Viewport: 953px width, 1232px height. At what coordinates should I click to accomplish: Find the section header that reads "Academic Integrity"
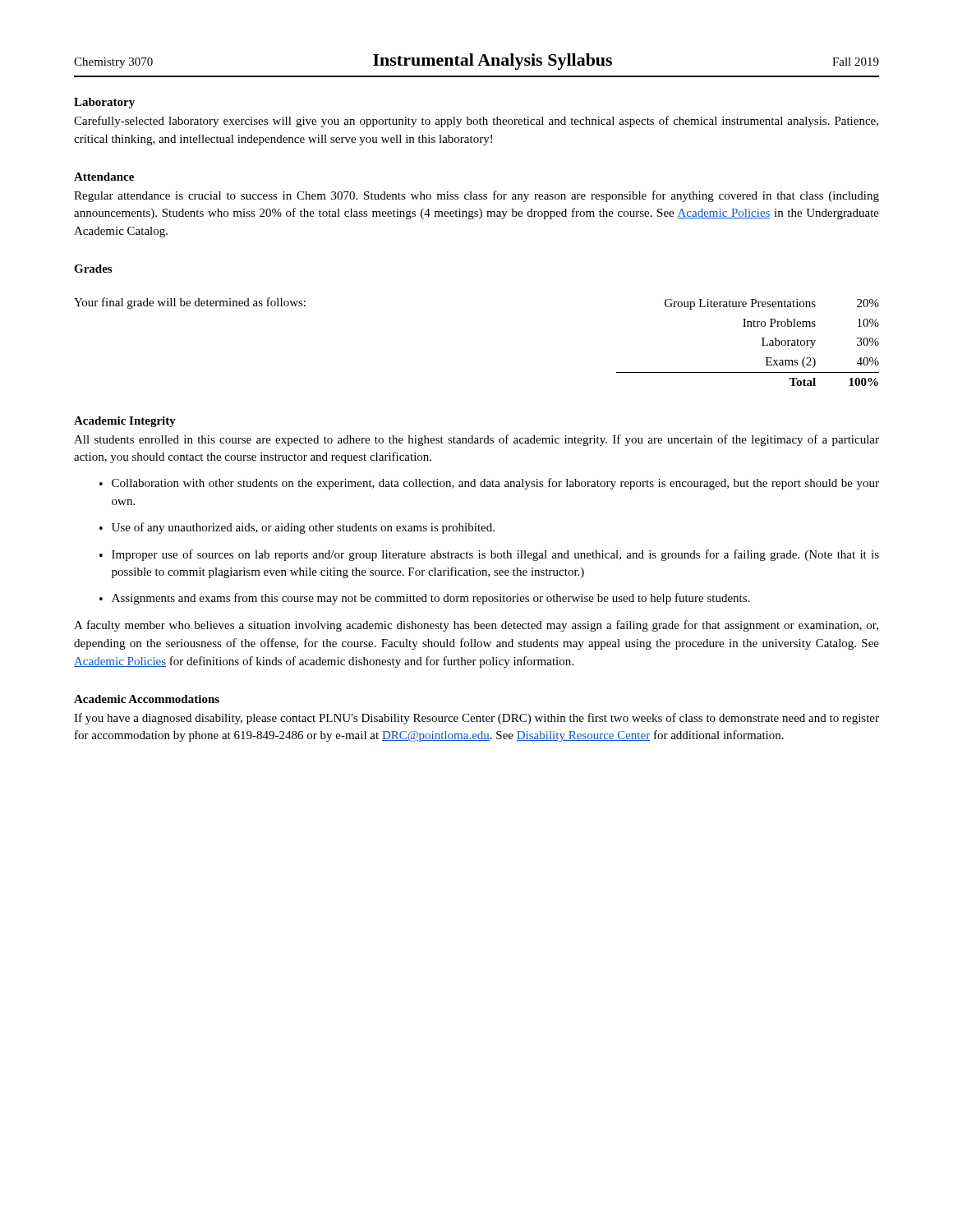pyautogui.click(x=125, y=420)
